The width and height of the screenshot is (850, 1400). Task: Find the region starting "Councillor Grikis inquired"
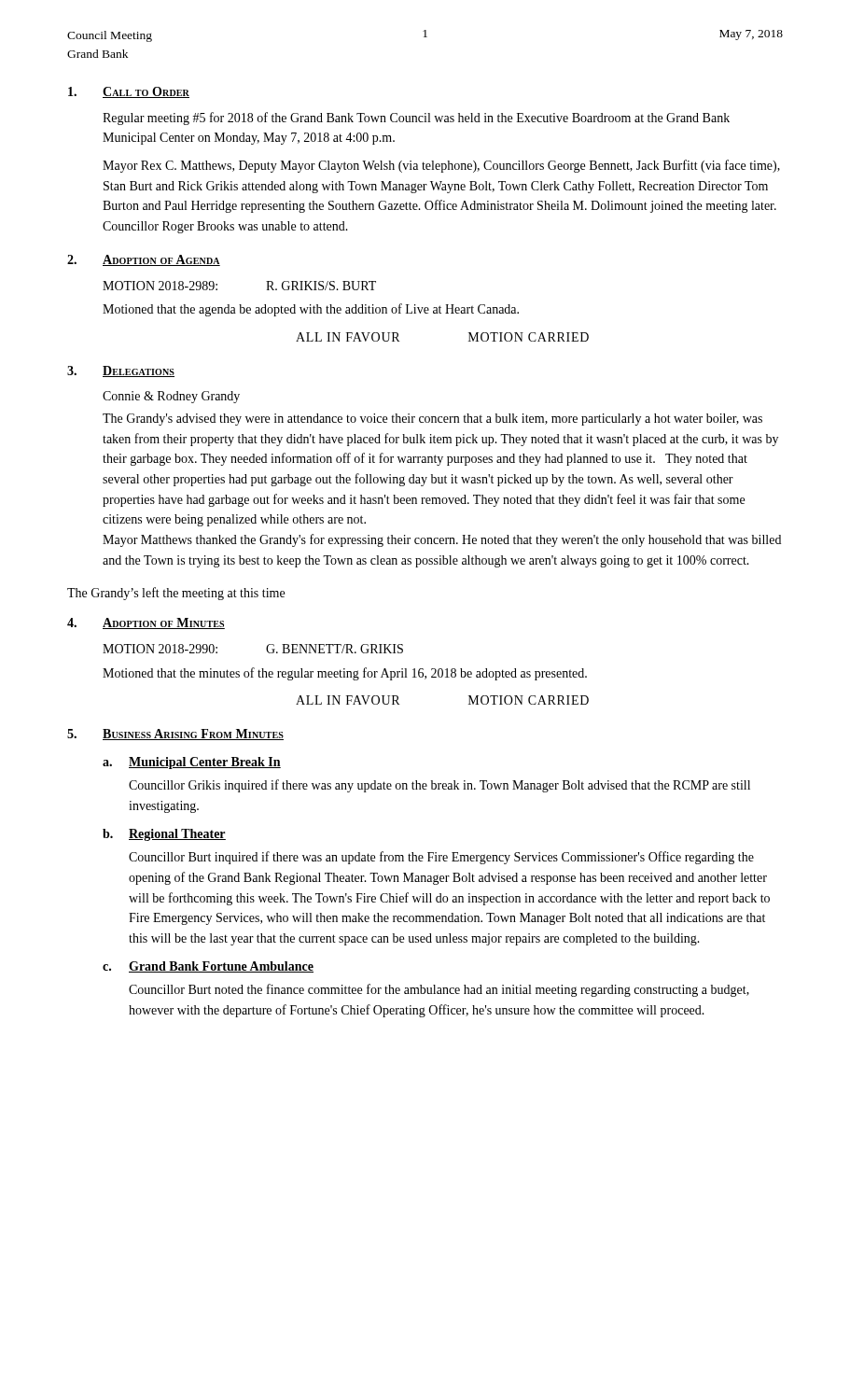[456, 796]
